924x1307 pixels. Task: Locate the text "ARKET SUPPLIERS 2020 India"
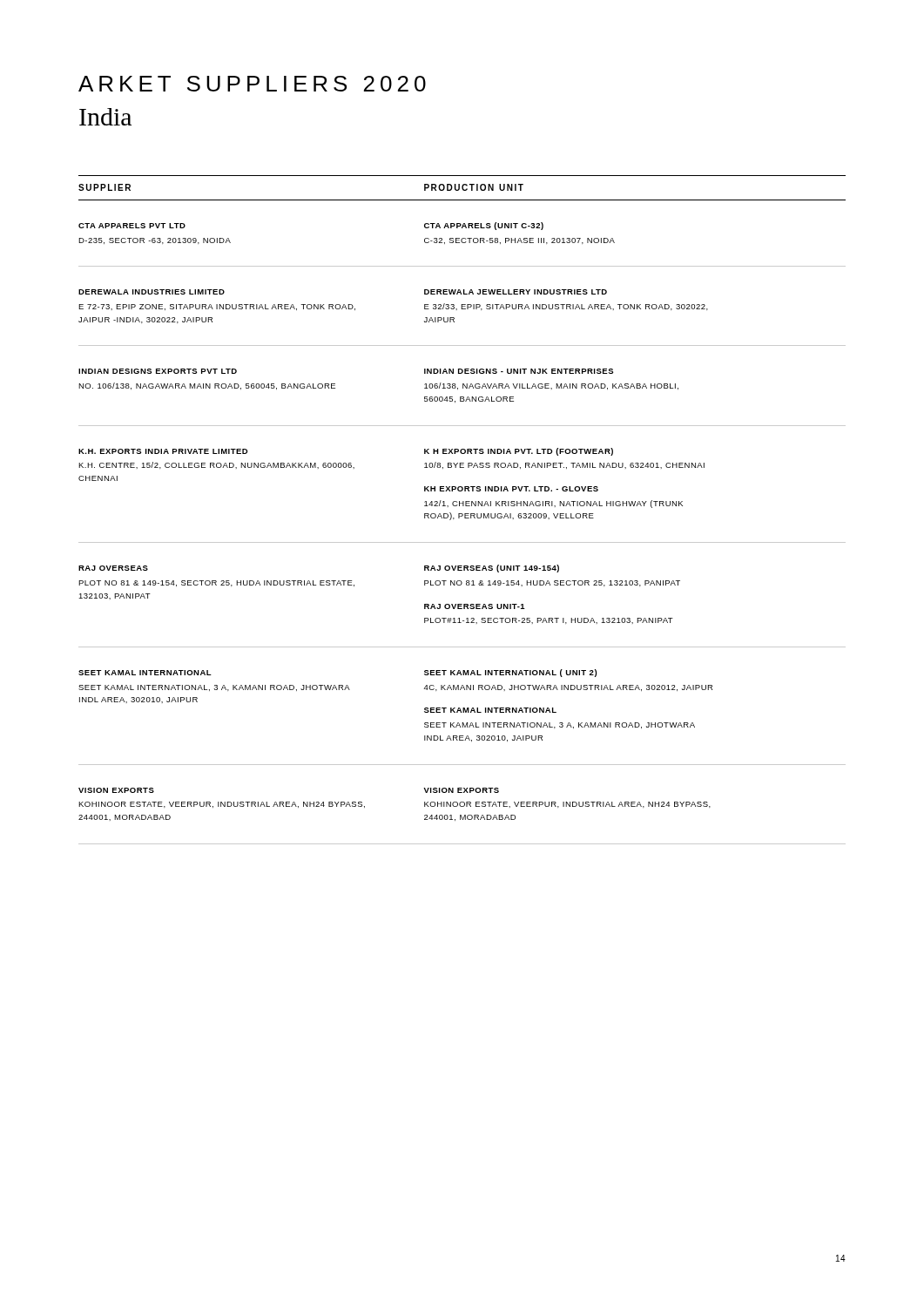(x=252, y=84)
